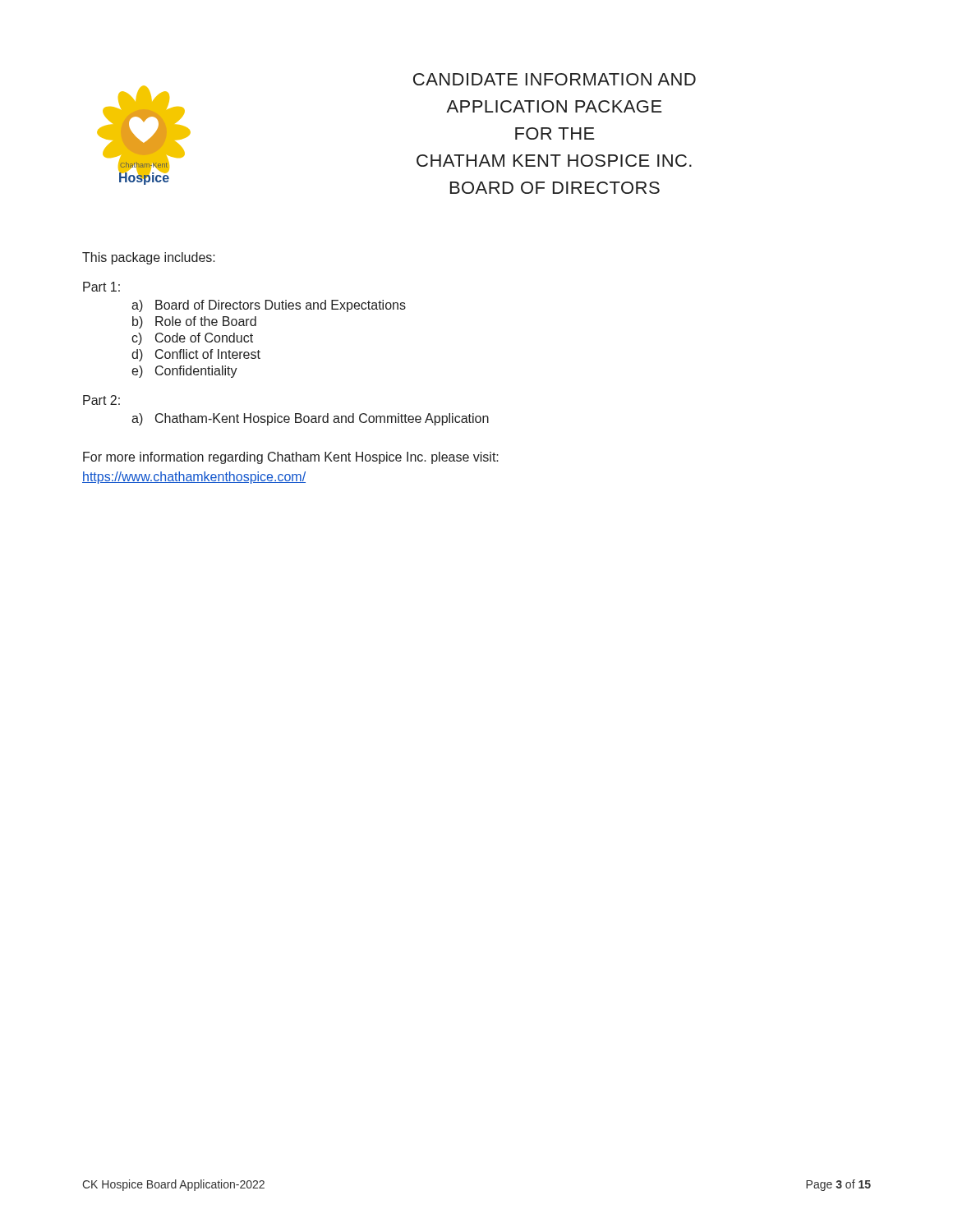
Task: Select the element starting "For more information regarding Chatham"
Action: pyautogui.click(x=291, y=467)
